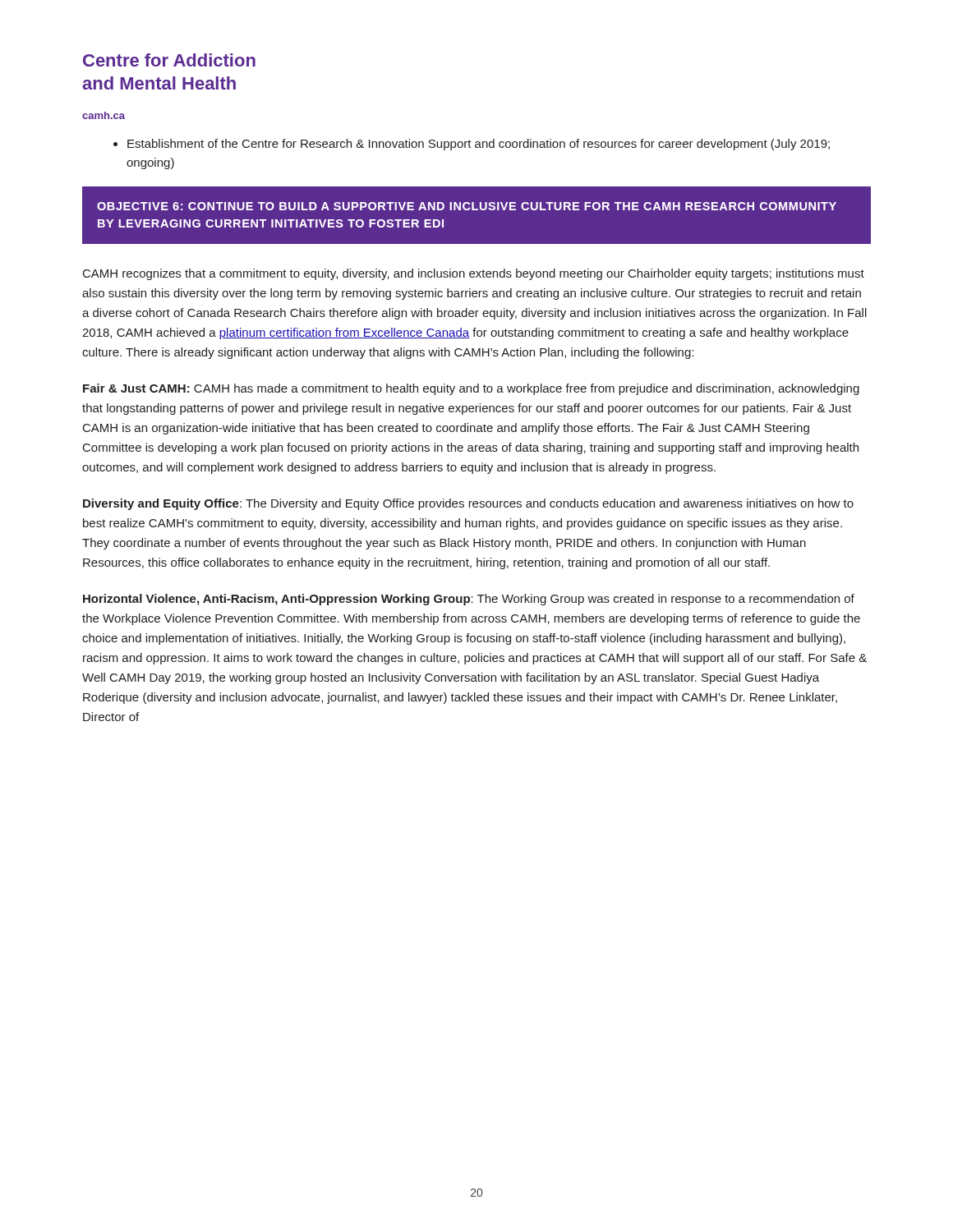Find the text block that reads "Diversity and Equity Office: The Diversity and Equity"
Viewport: 953px width, 1232px height.
pyautogui.click(x=468, y=533)
